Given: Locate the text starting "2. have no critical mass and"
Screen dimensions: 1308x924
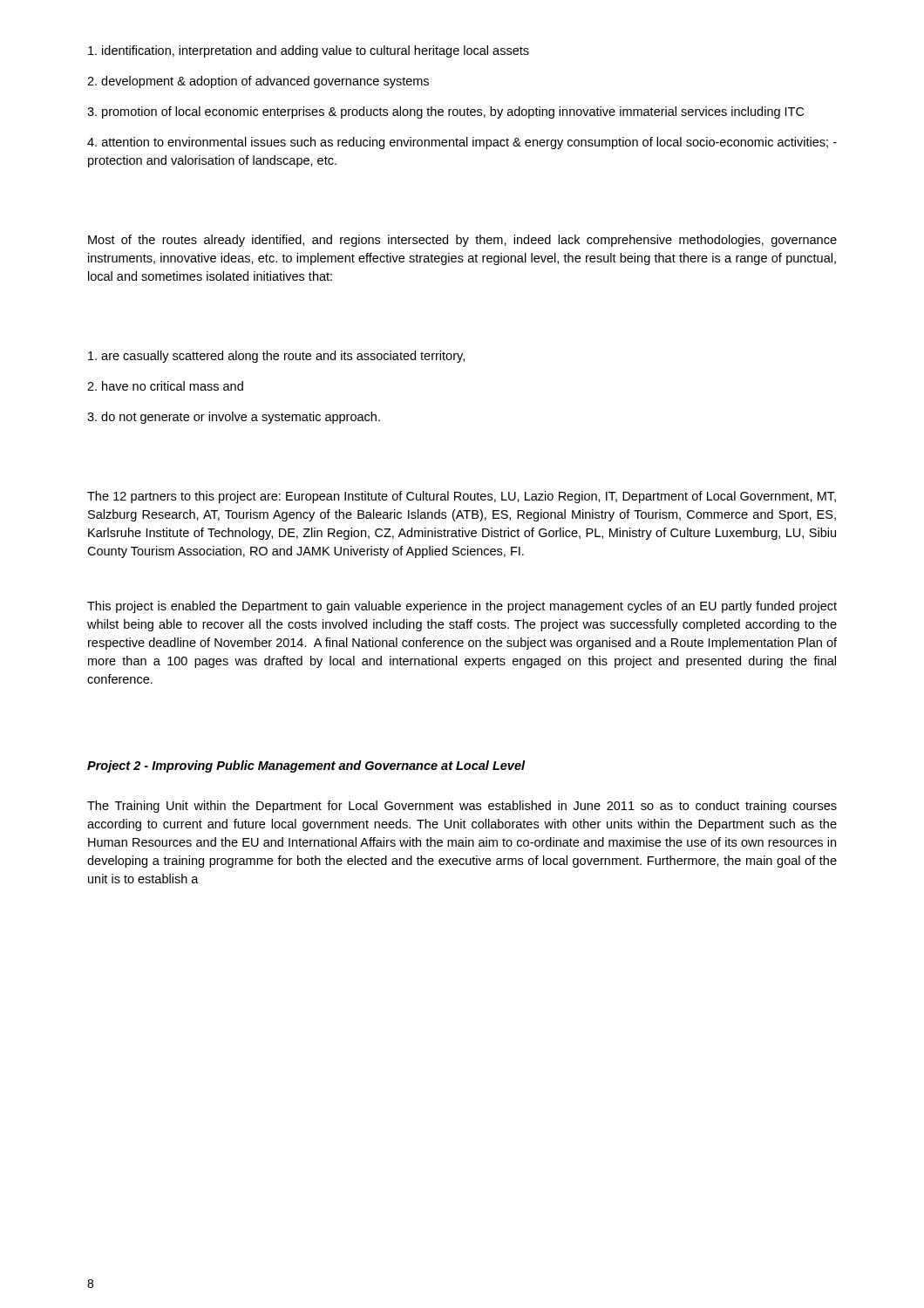Looking at the screenshot, I should (x=165, y=386).
